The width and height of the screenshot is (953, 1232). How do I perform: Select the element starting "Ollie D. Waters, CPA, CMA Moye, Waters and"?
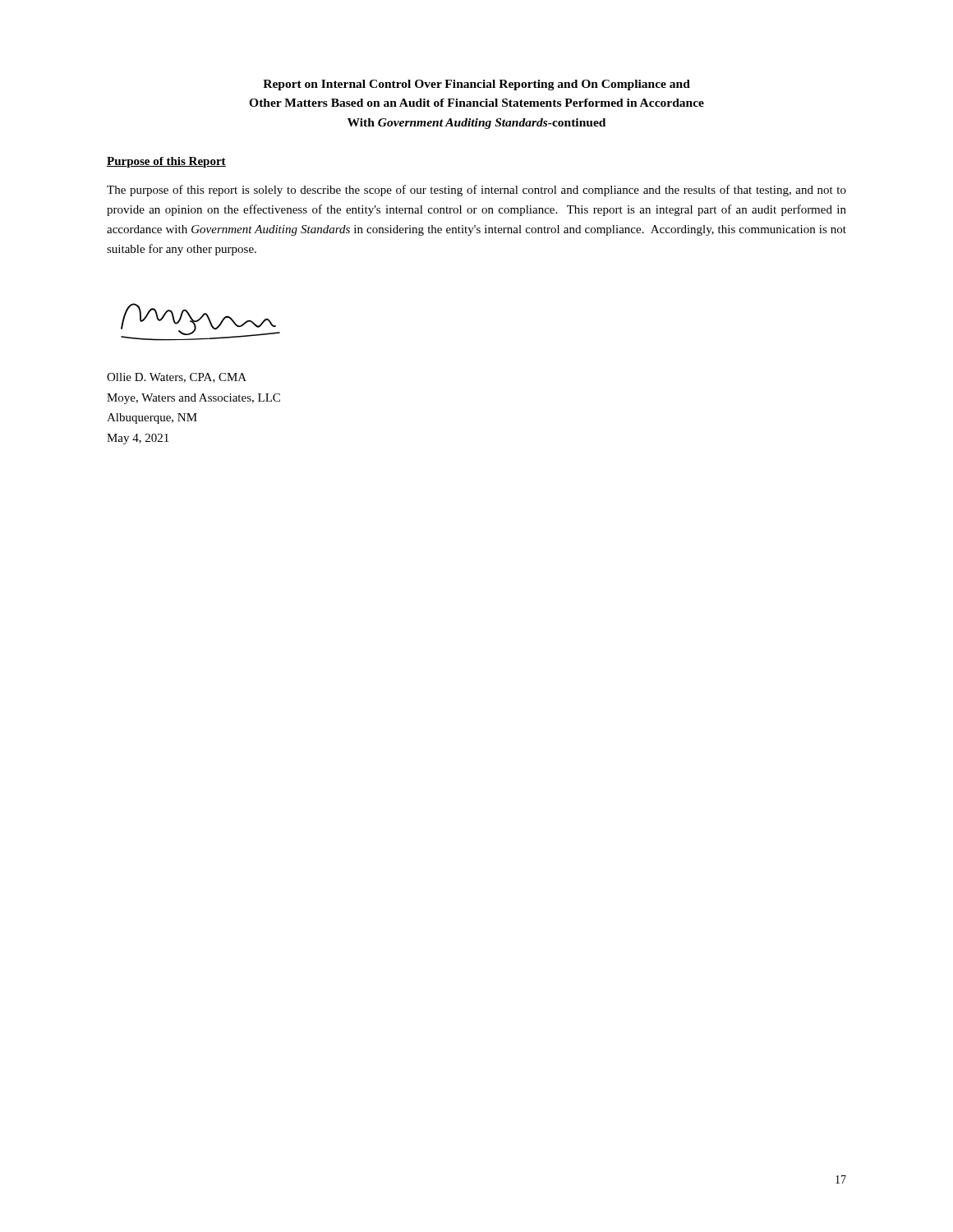click(194, 407)
